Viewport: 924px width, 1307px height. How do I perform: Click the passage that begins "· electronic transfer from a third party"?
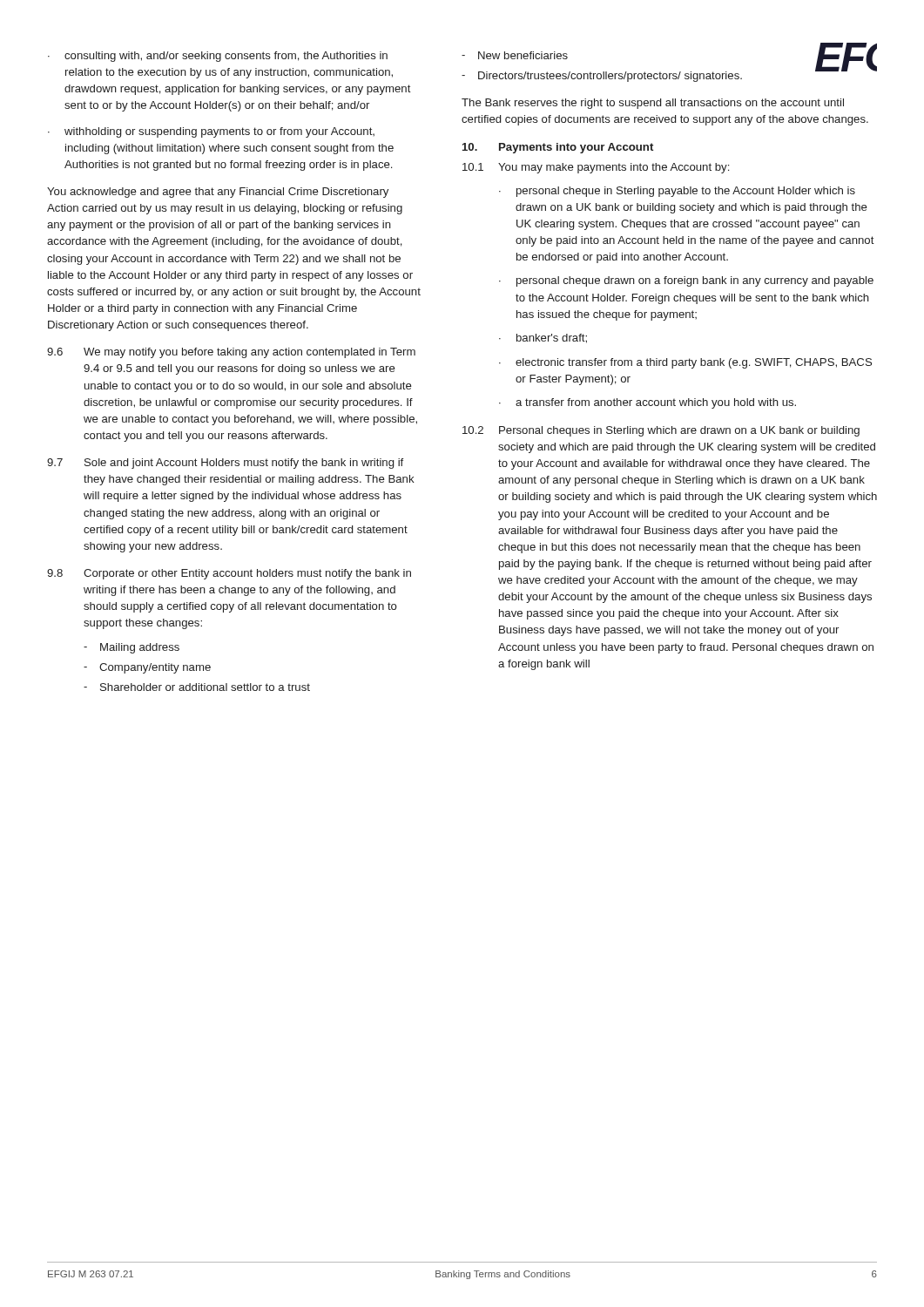(x=688, y=370)
